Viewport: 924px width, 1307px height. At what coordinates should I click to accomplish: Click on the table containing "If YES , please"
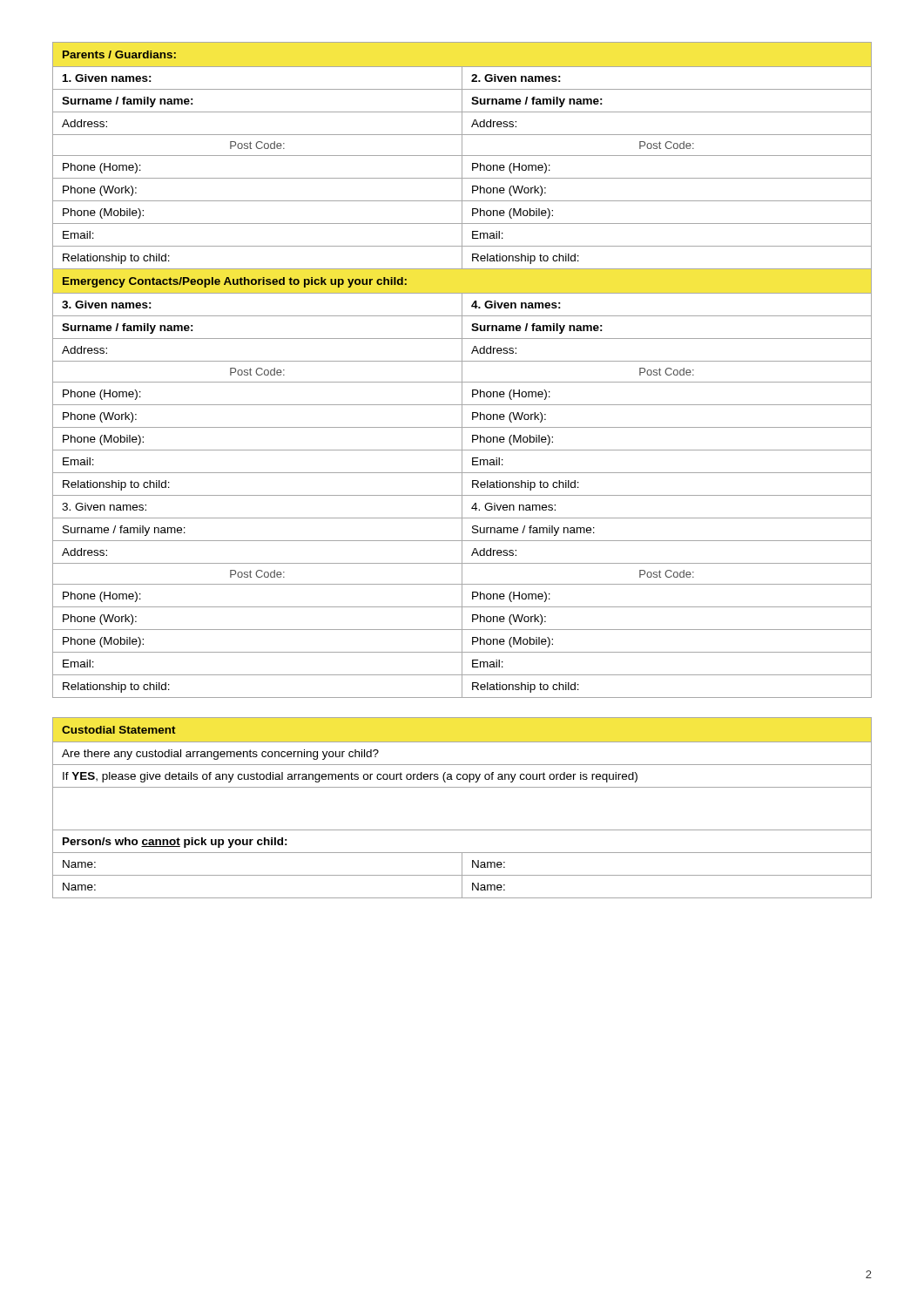[462, 808]
